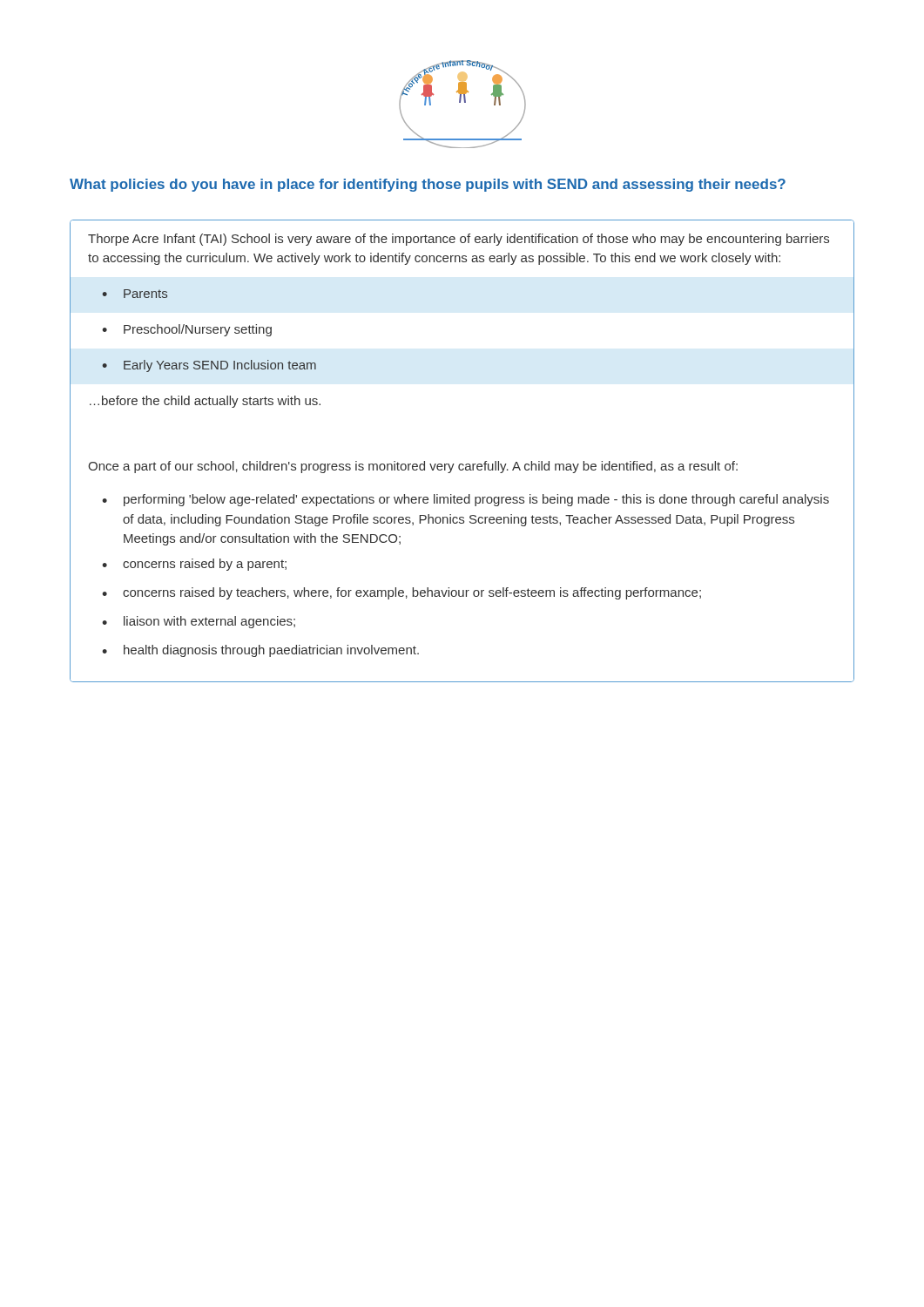Click the passage that begins "• performing 'below age-related' expectations or where limited"
The width and height of the screenshot is (924, 1307).
(x=469, y=519)
